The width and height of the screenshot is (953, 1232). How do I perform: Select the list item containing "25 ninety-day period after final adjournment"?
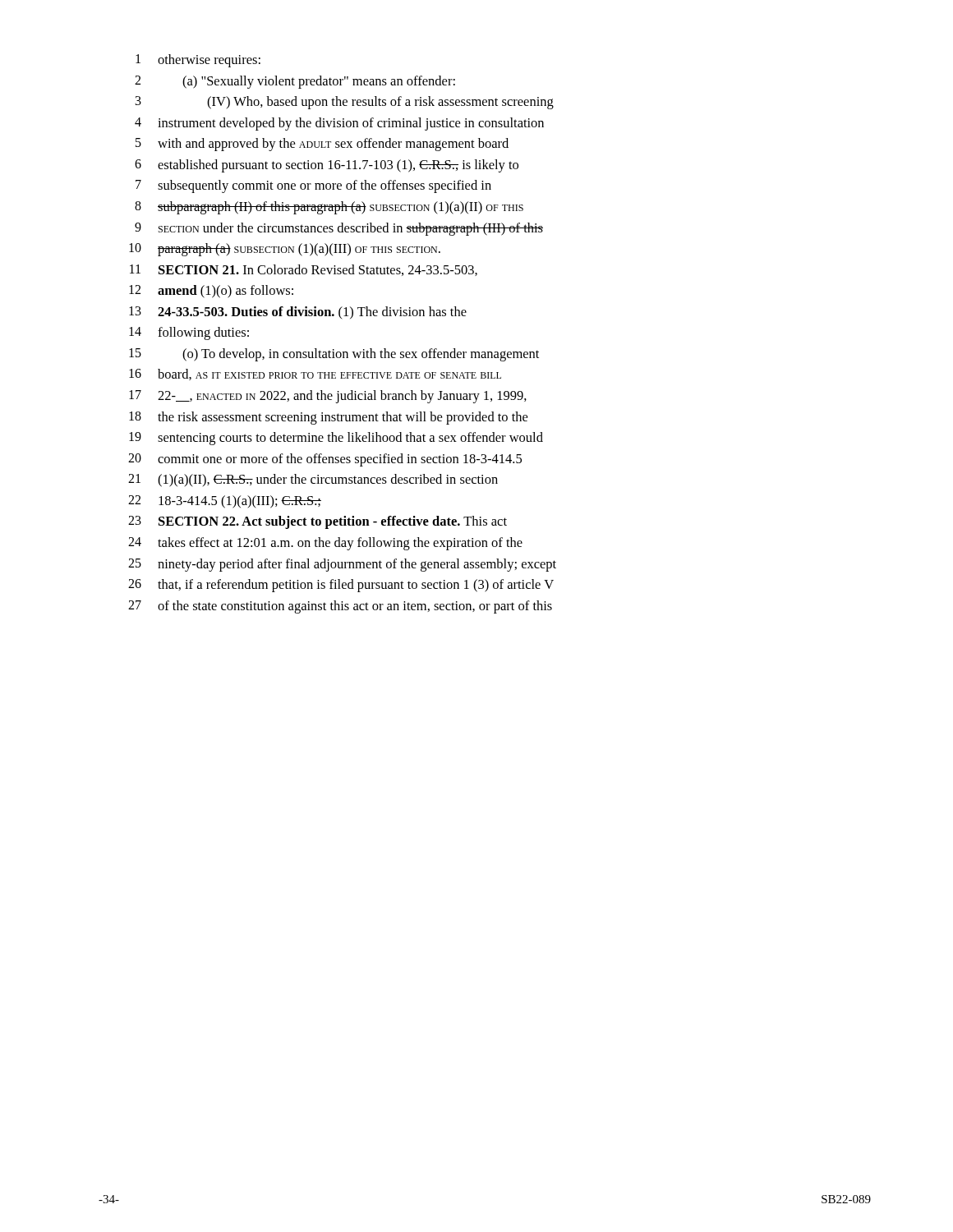485,564
